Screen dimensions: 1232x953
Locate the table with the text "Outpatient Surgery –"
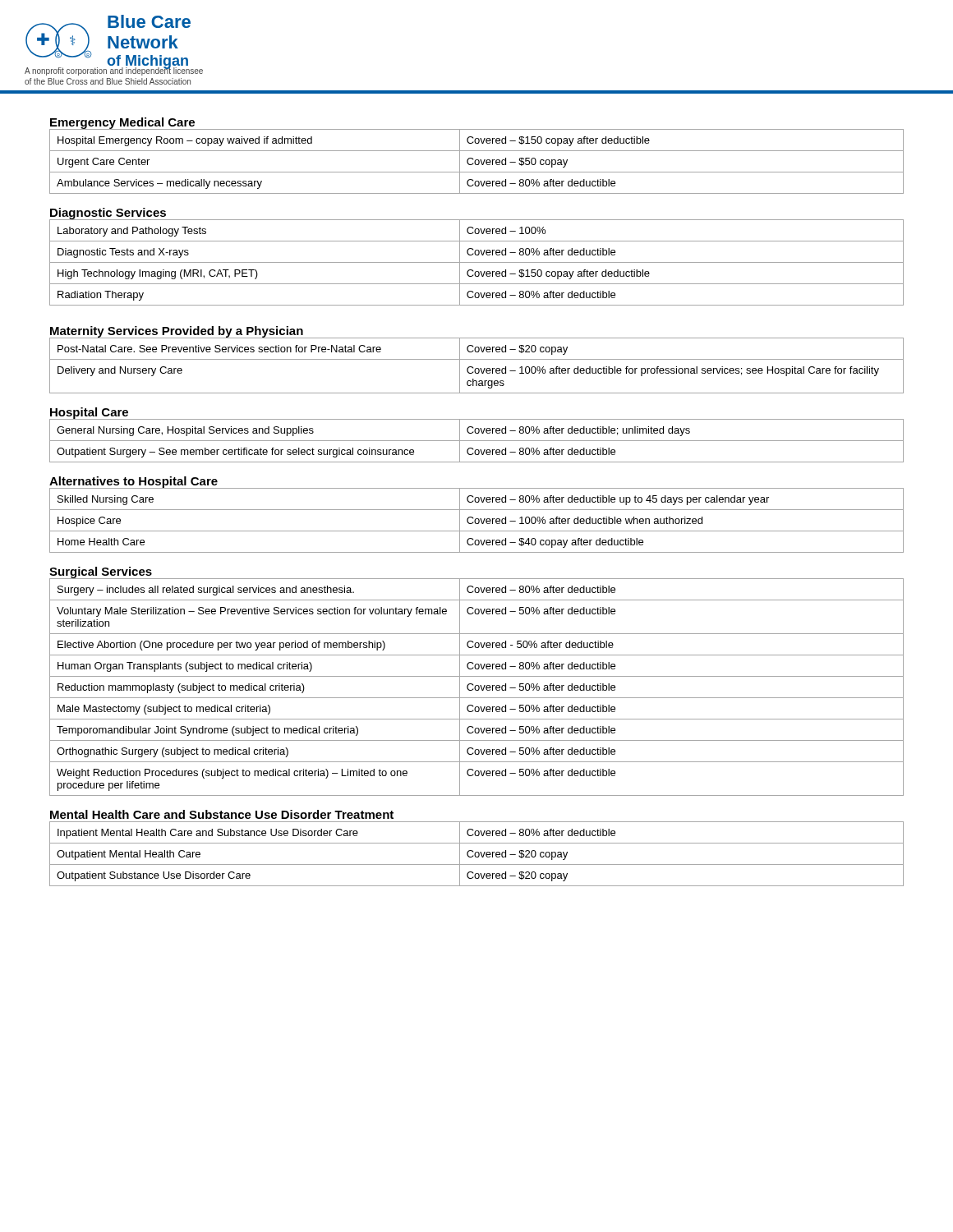pyautogui.click(x=476, y=441)
